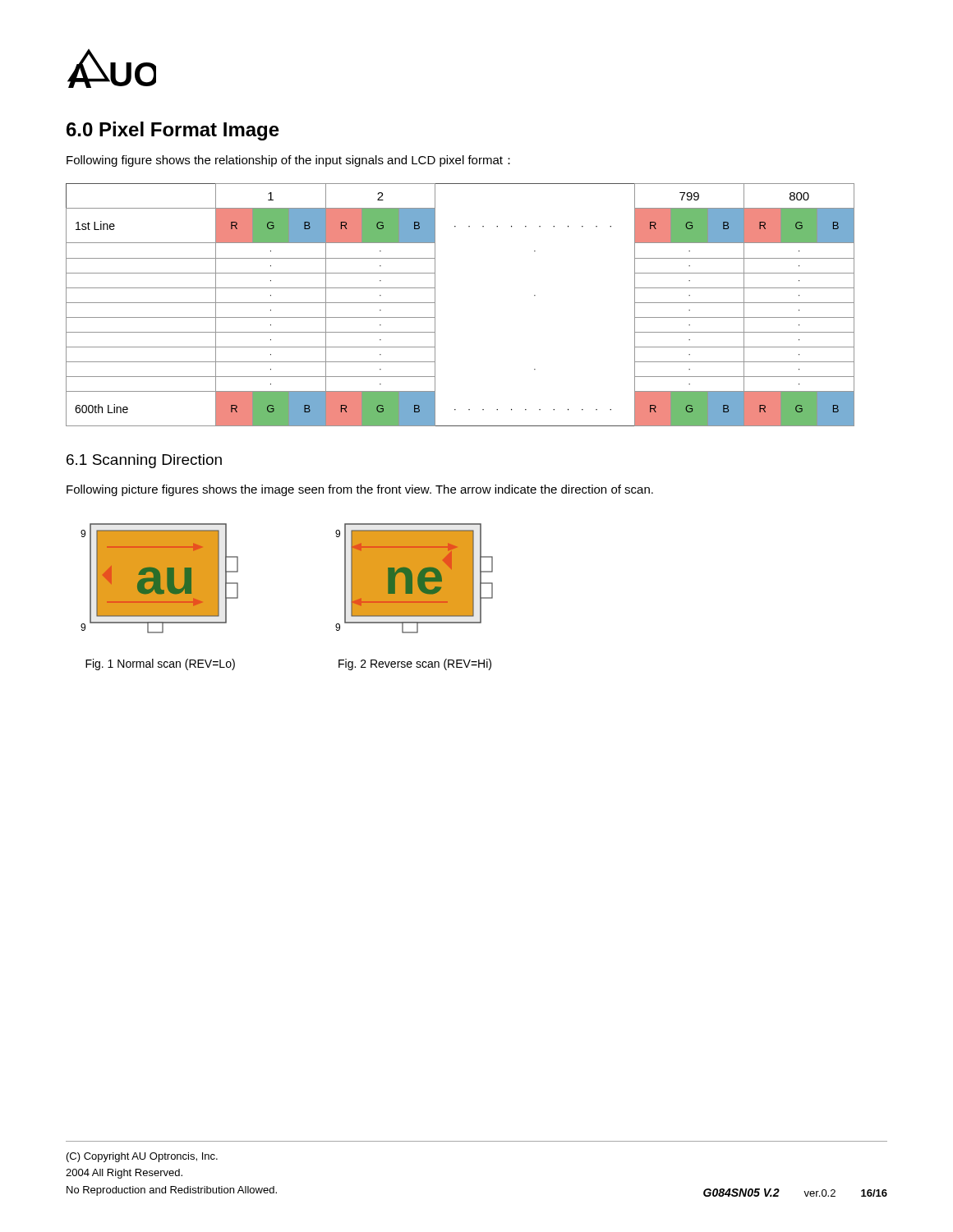Select the text block that says "Following figure shows the relationship"

point(290,160)
